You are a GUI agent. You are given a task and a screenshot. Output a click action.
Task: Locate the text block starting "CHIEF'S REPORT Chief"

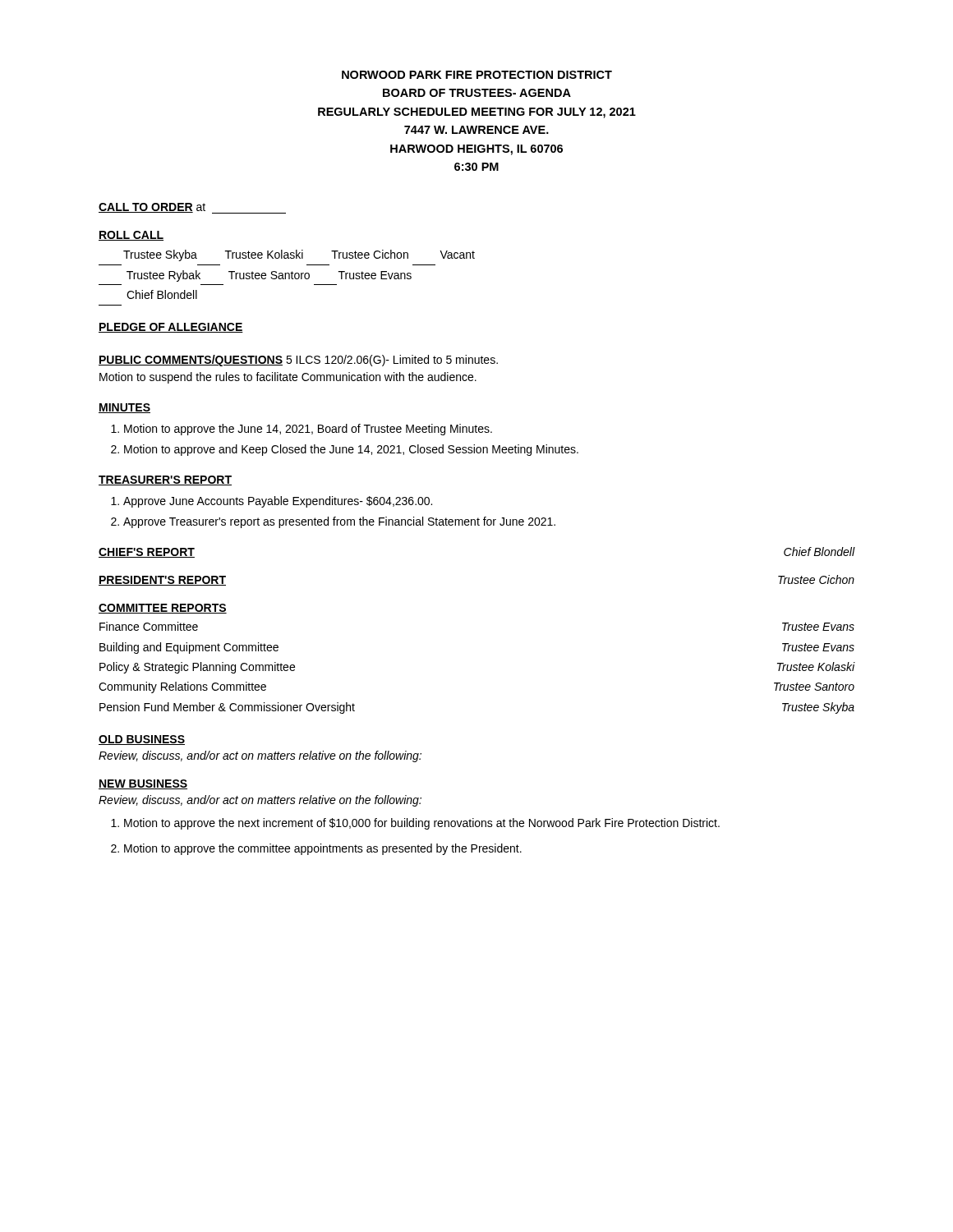click(x=147, y=552)
